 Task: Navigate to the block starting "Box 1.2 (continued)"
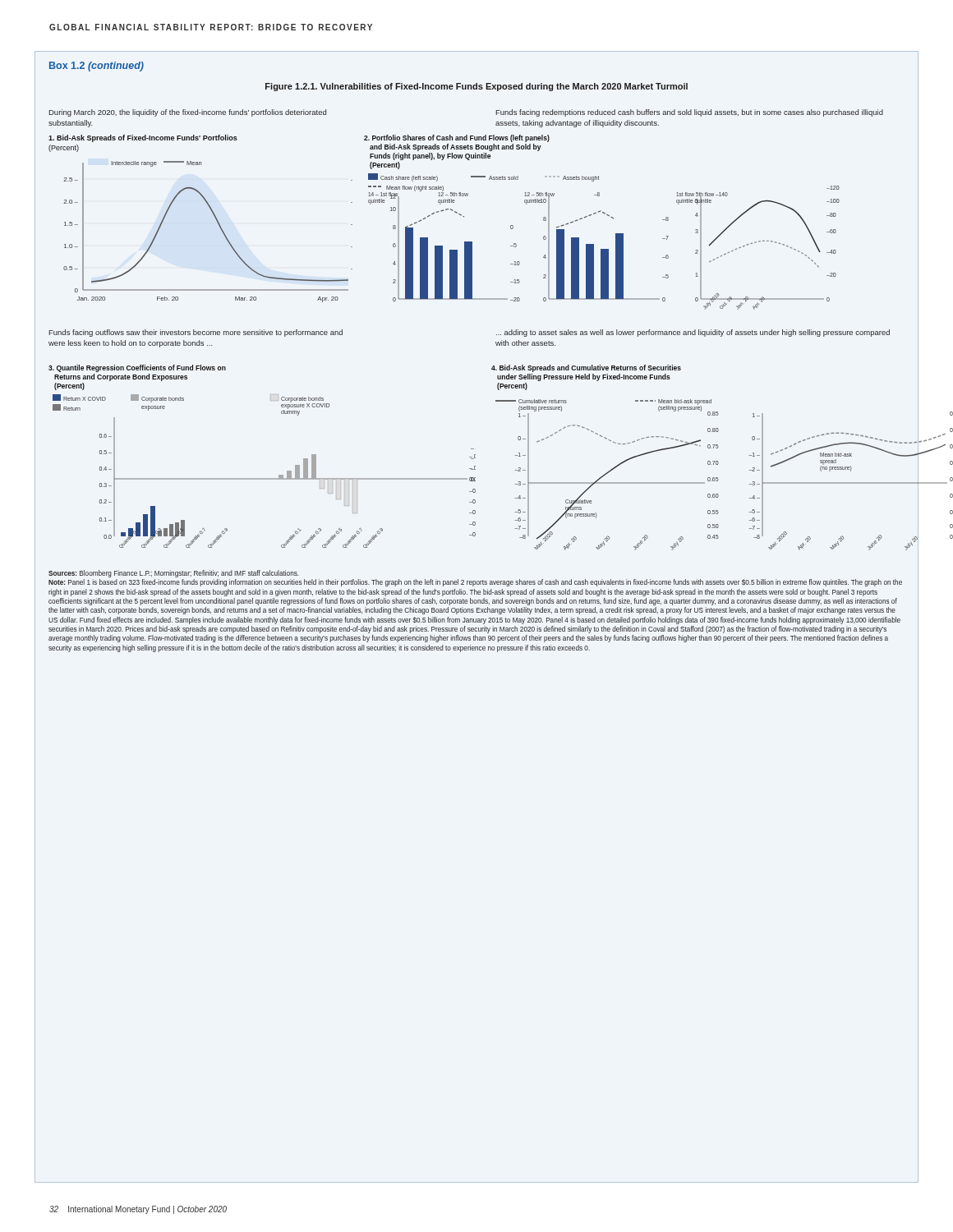[x=96, y=66]
